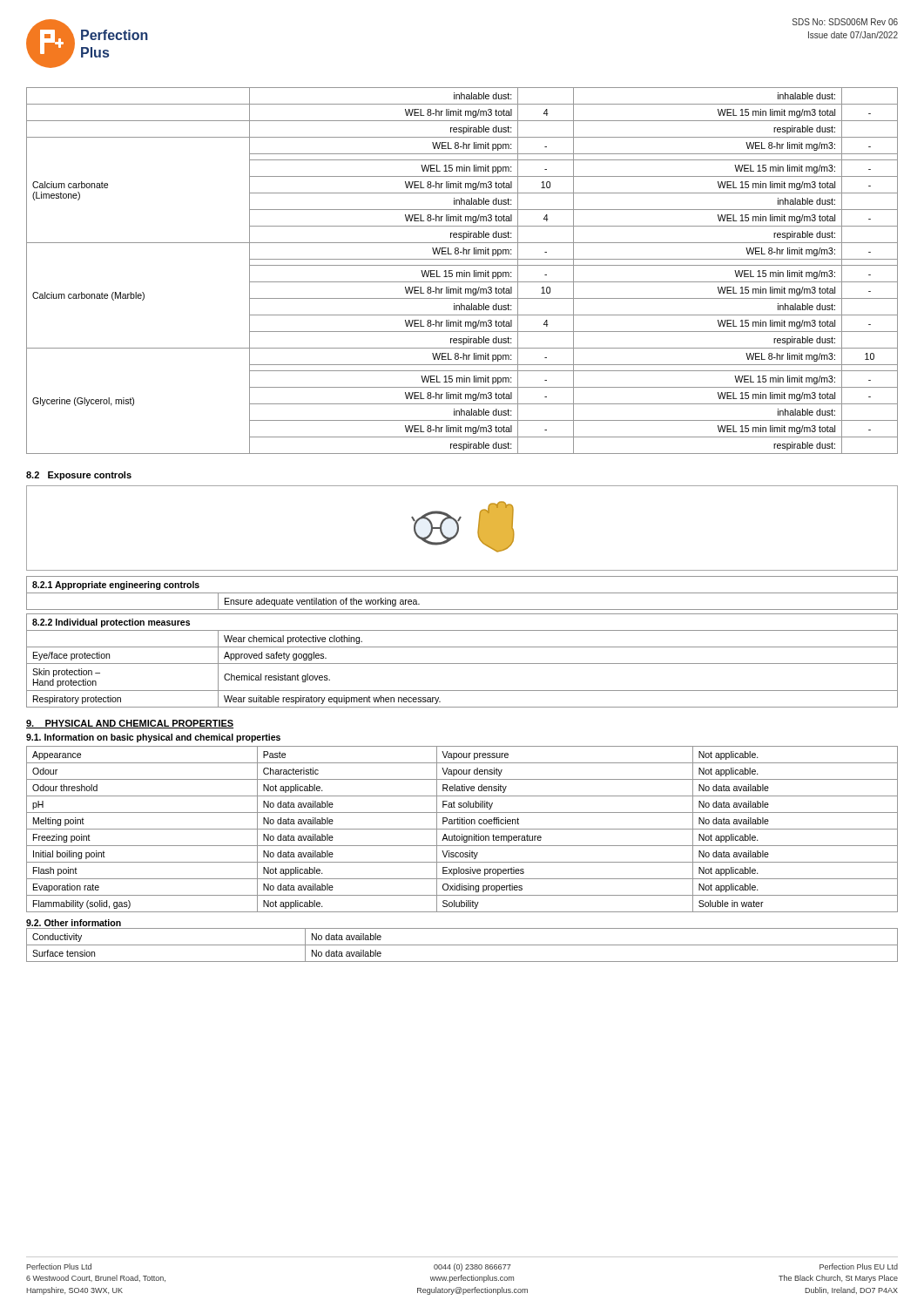
Task: Find the region starting "9.1. Information on basic physical and"
Action: [153, 737]
